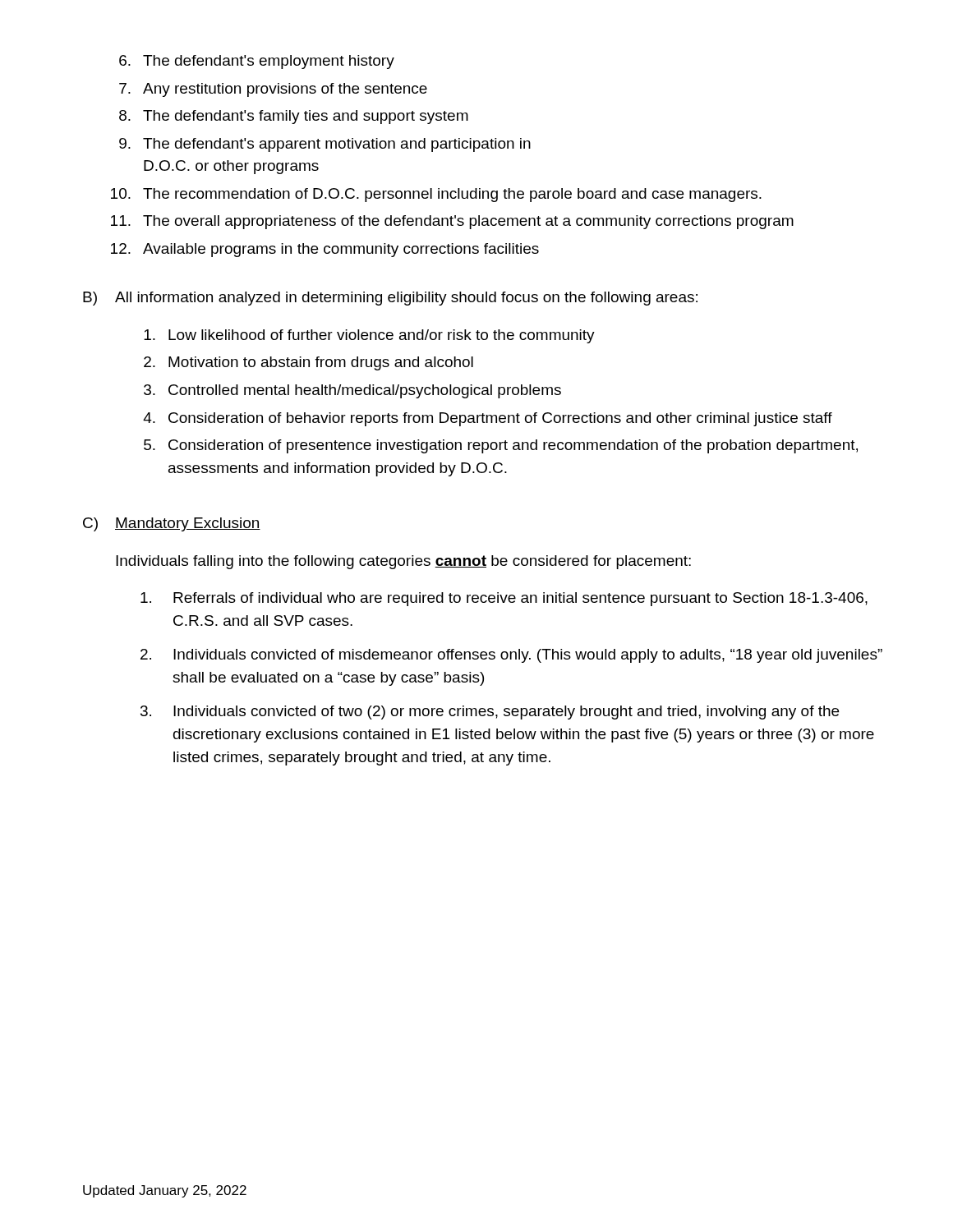This screenshot has height=1232, width=953.
Task: Click on the element starting "3. Controlled mental health/medical/psychological"
Action: point(501,390)
